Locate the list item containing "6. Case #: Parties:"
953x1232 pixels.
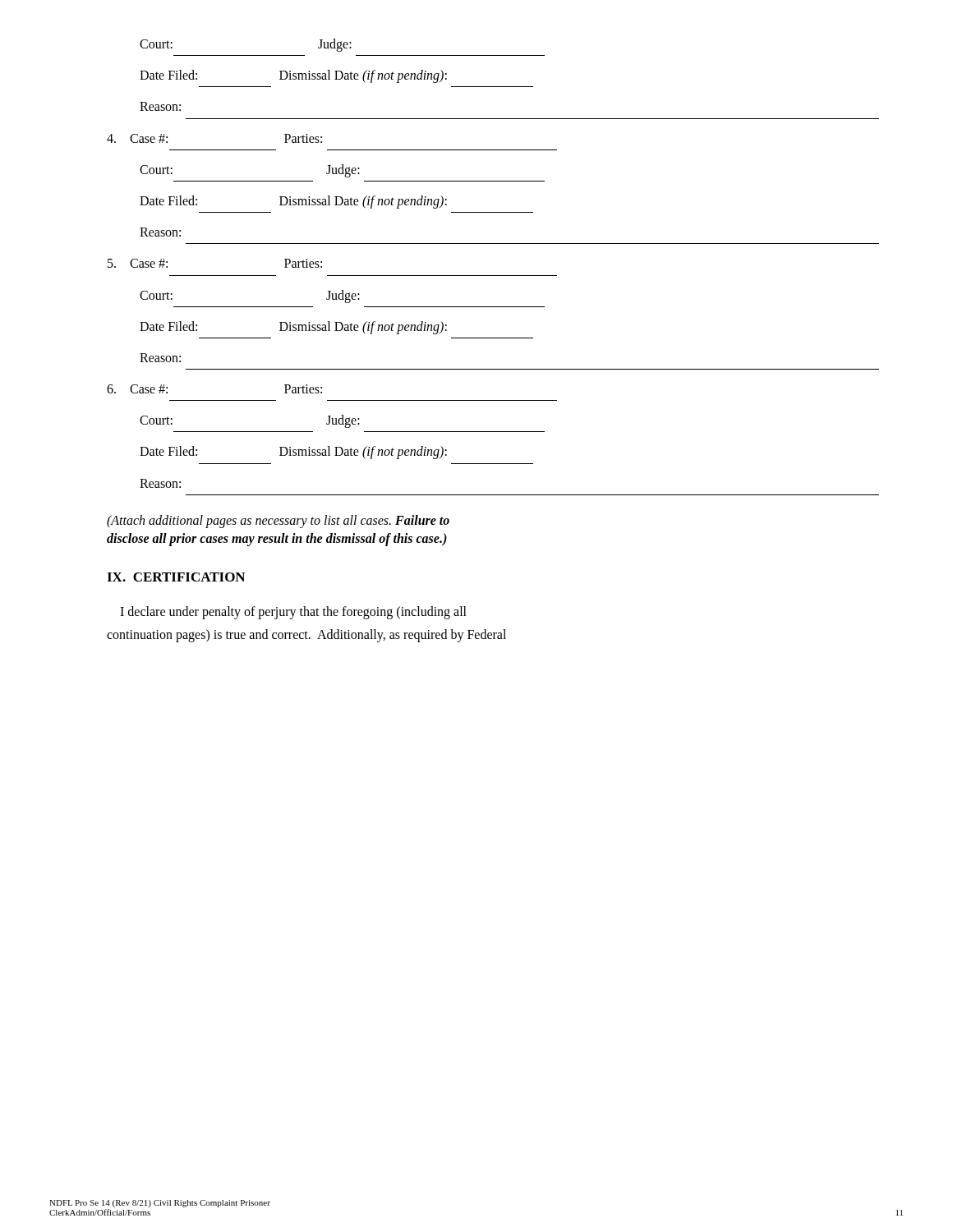pos(332,389)
